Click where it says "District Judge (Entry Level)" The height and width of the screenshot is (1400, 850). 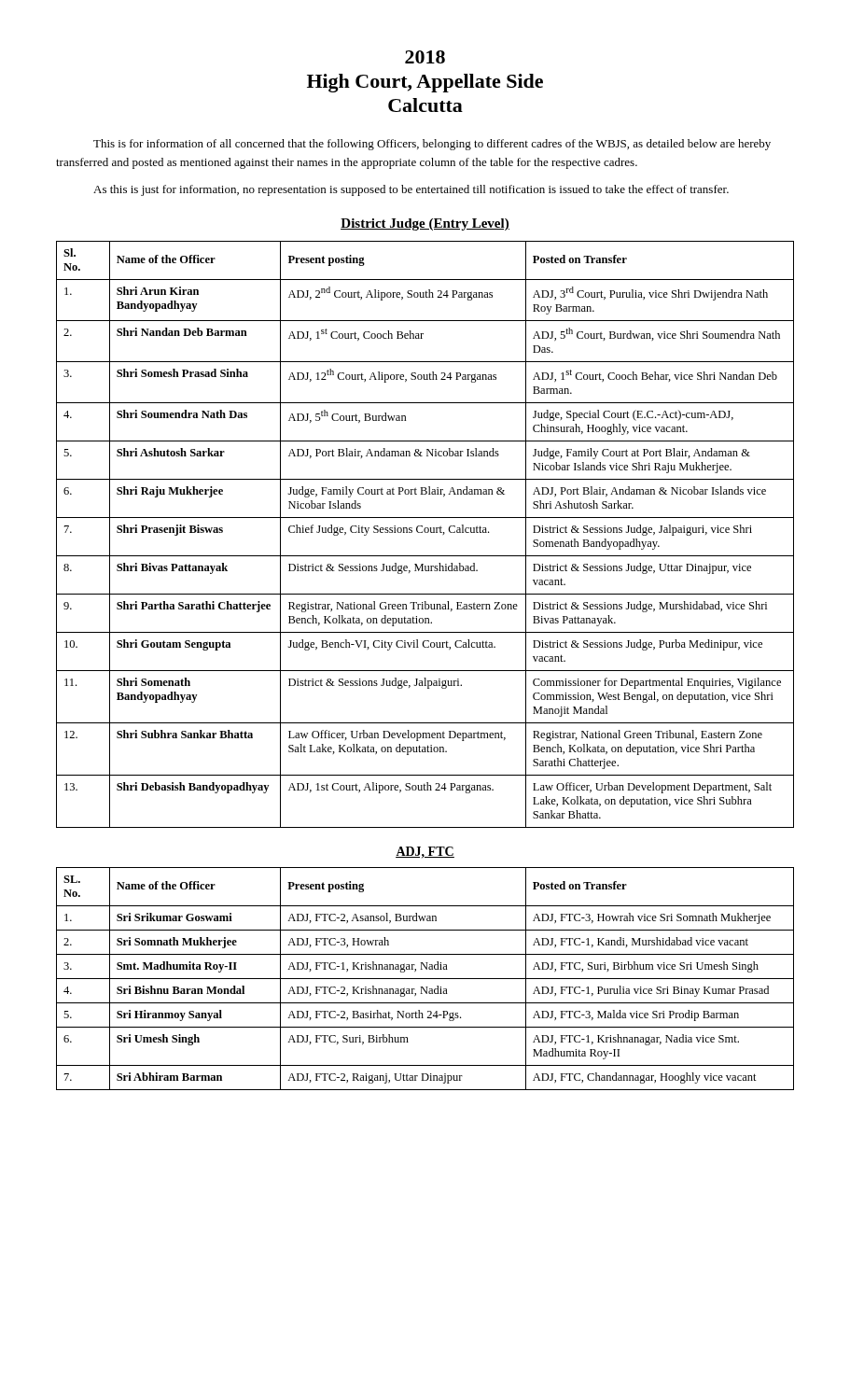[x=425, y=223]
